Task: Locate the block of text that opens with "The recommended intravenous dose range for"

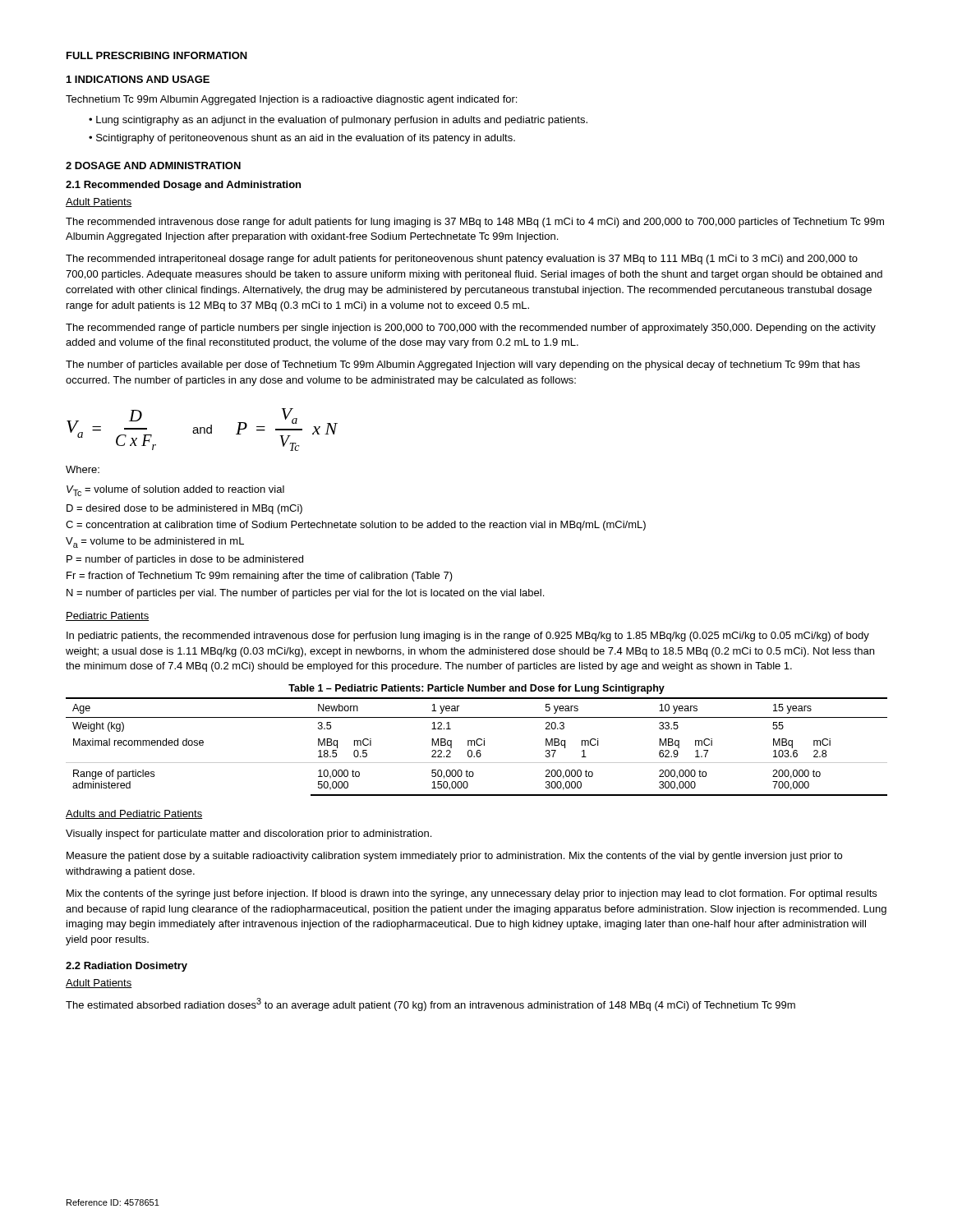Action: (x=476, y=229)
